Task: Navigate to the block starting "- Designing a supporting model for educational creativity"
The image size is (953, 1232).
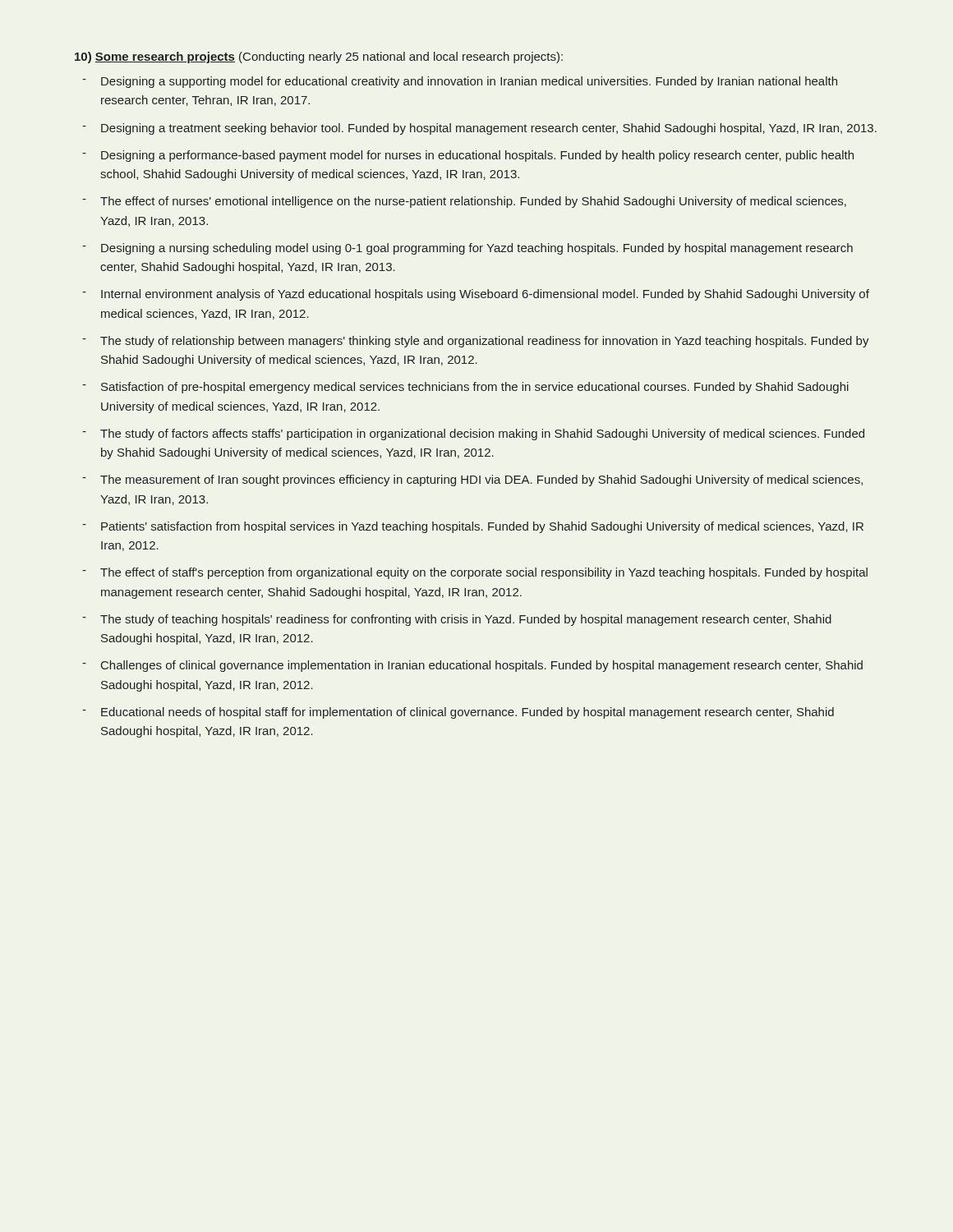Action: pos(481,91)
